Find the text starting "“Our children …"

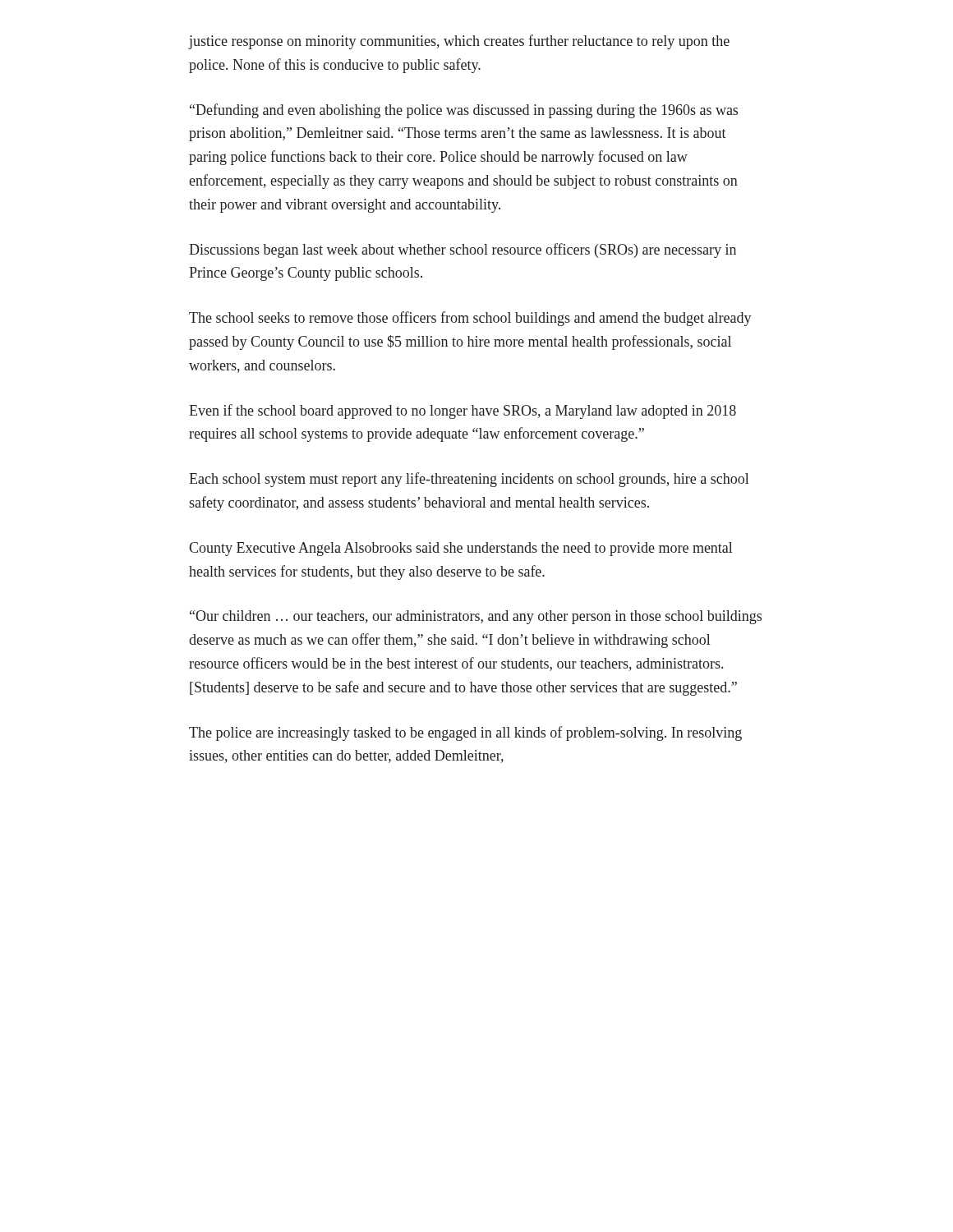click(x=476, y=652)
